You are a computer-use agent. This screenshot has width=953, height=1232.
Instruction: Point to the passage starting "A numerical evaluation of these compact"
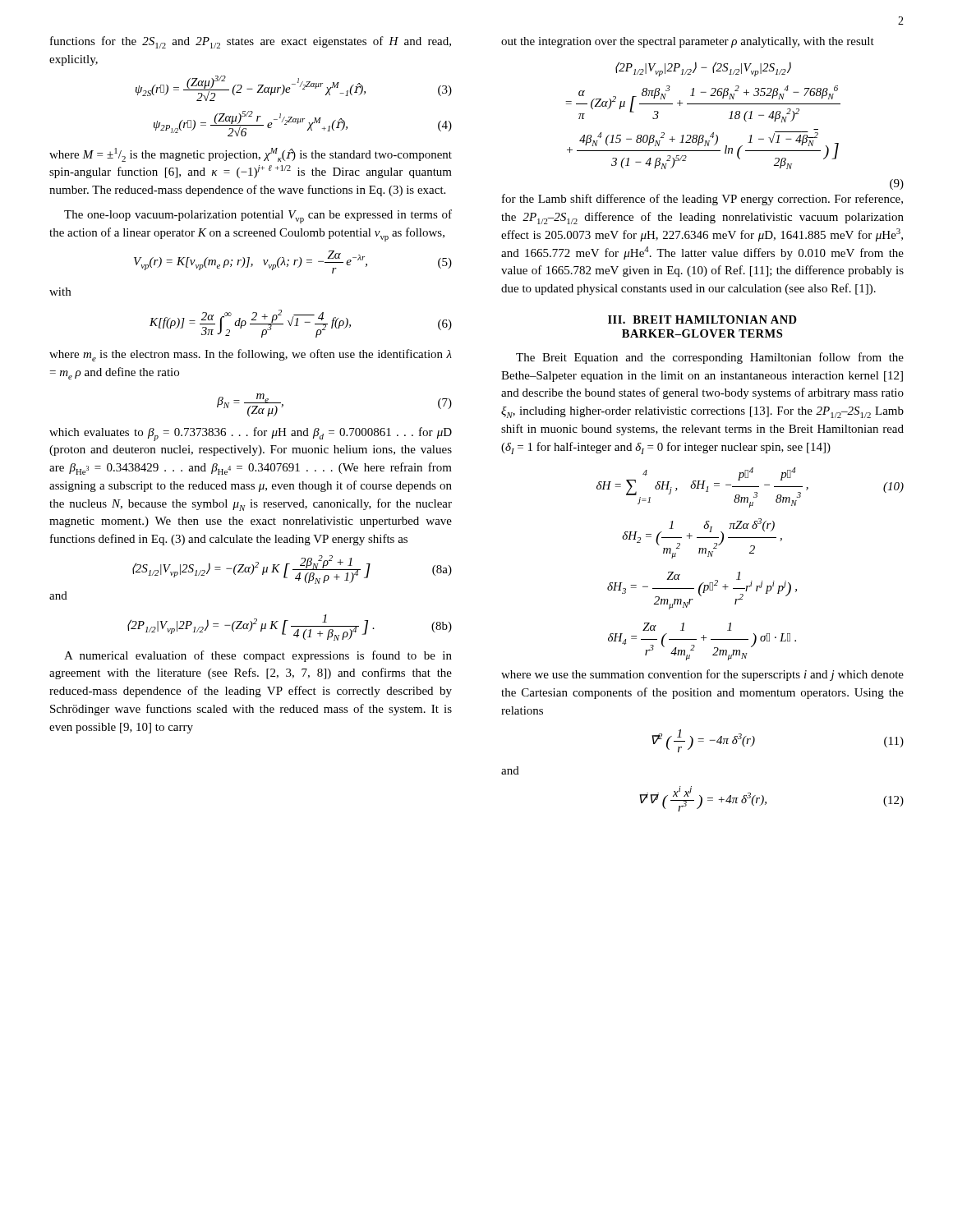pos(251,691)
